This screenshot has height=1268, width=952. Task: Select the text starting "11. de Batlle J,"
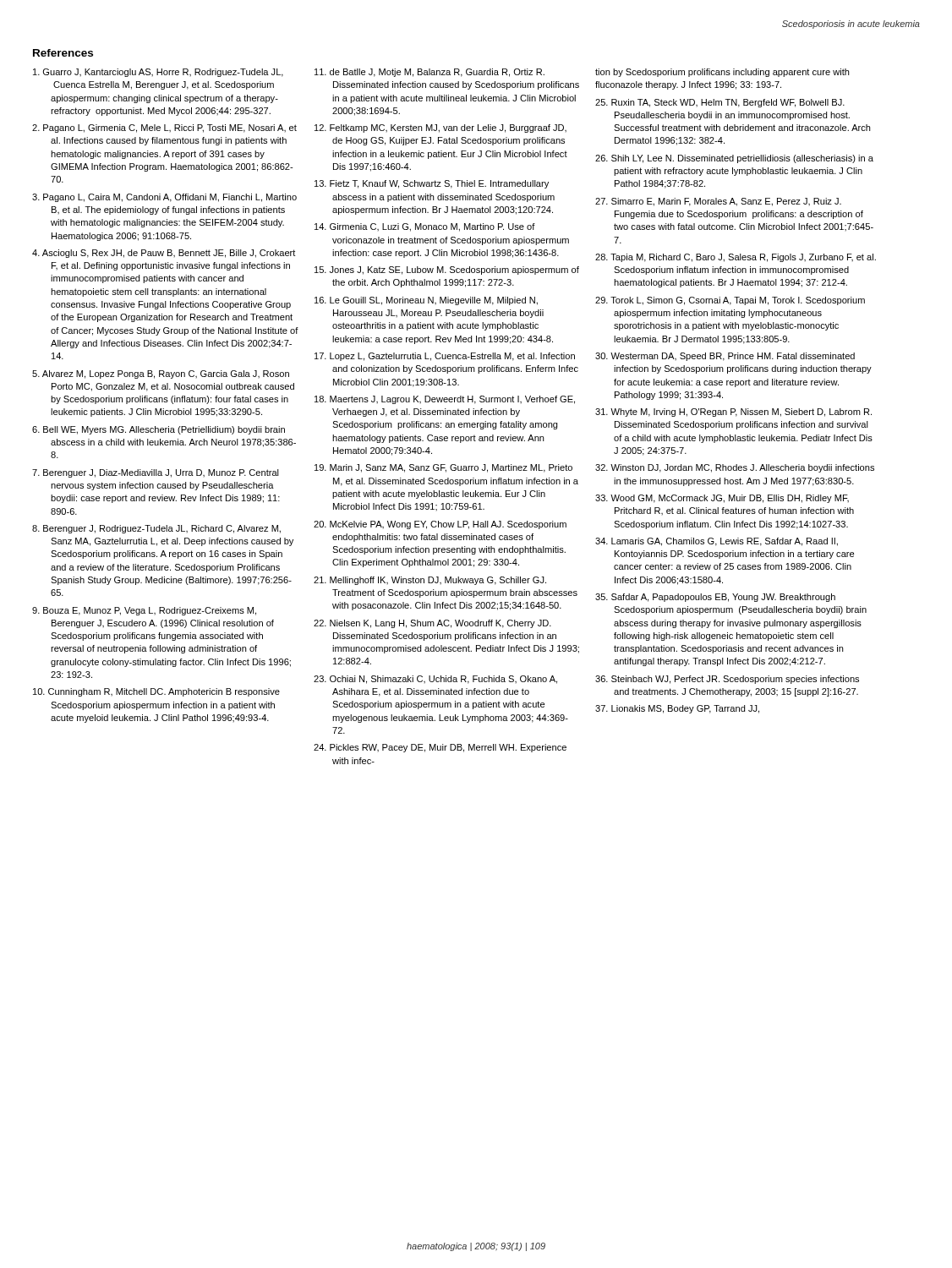click(x=447, y=91)
